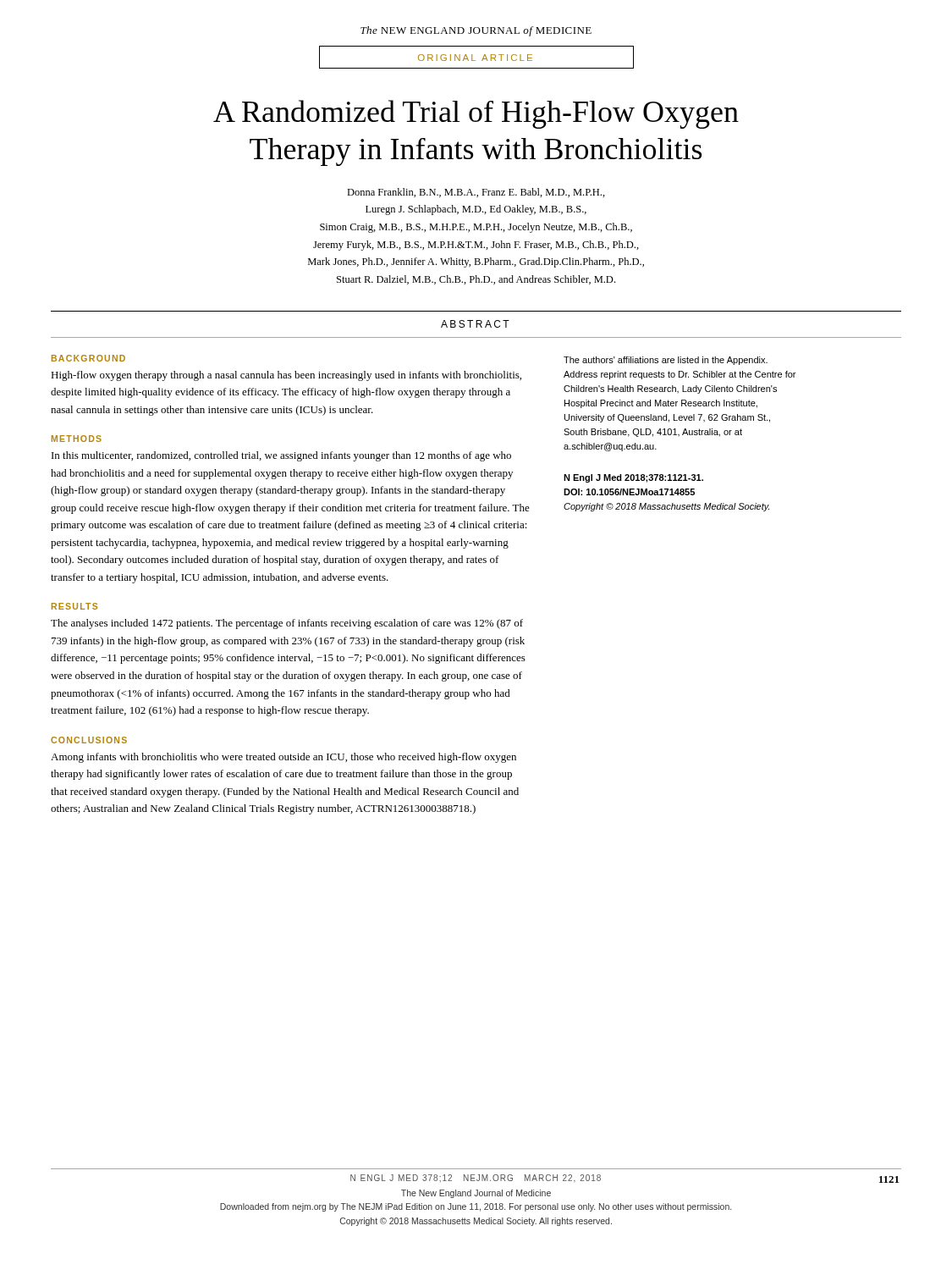Point to the element starting "Among infants with bronchiolitis who were"
The image size is (952, 1270).
click(285, 782)
